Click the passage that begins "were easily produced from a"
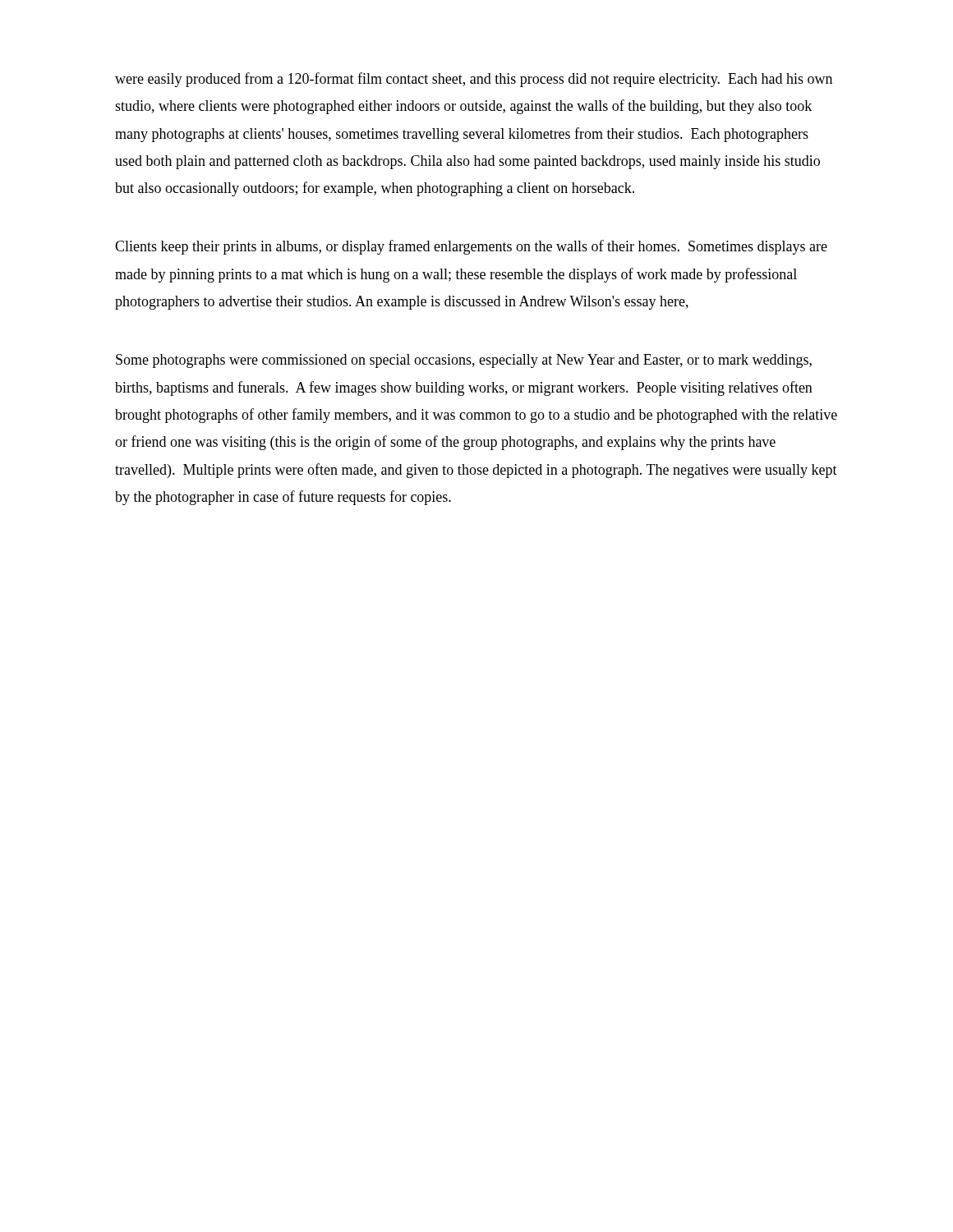Image resolution: width=953 pixels, height=1232 pixels. point(474,134)
